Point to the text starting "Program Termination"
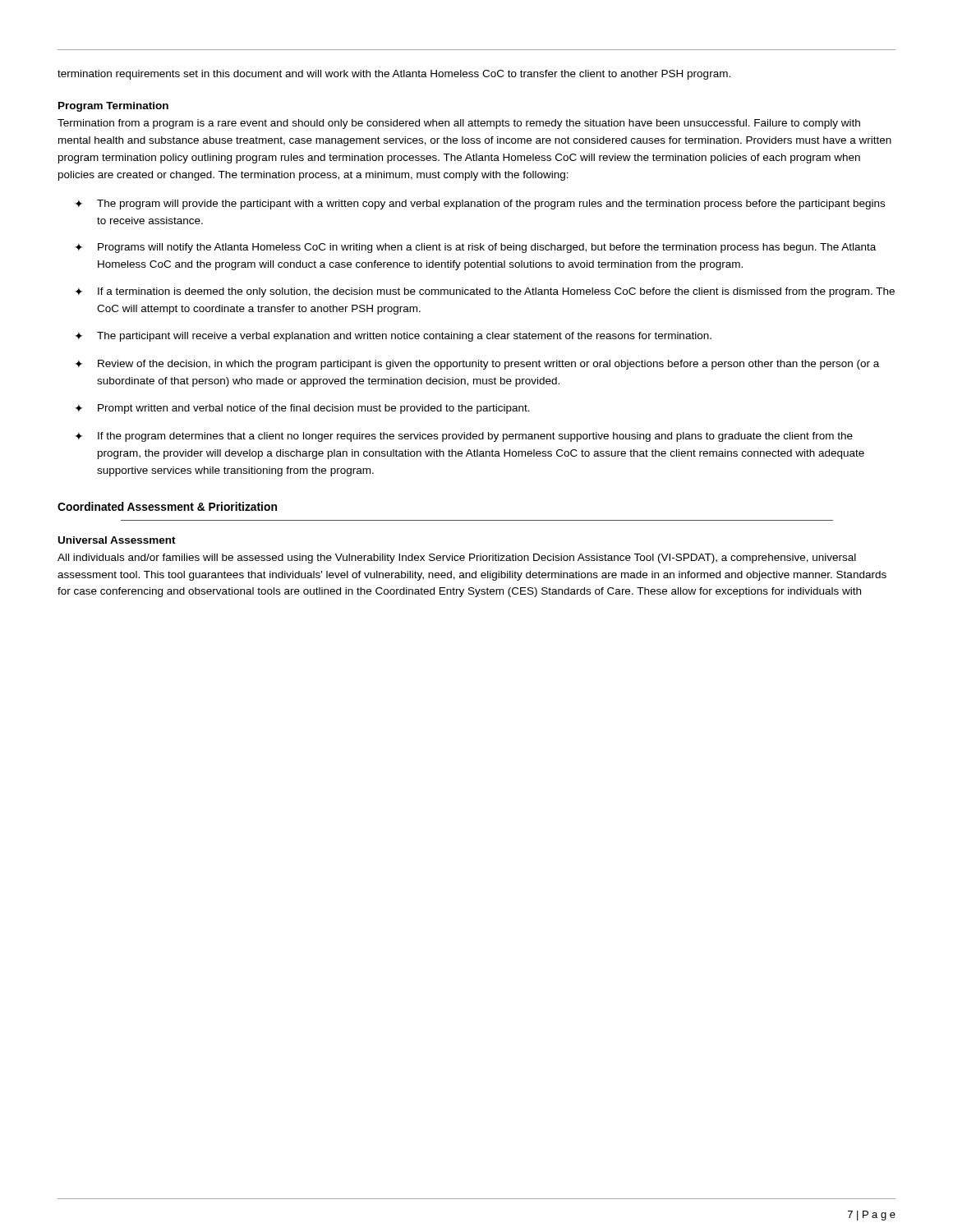 113,105
